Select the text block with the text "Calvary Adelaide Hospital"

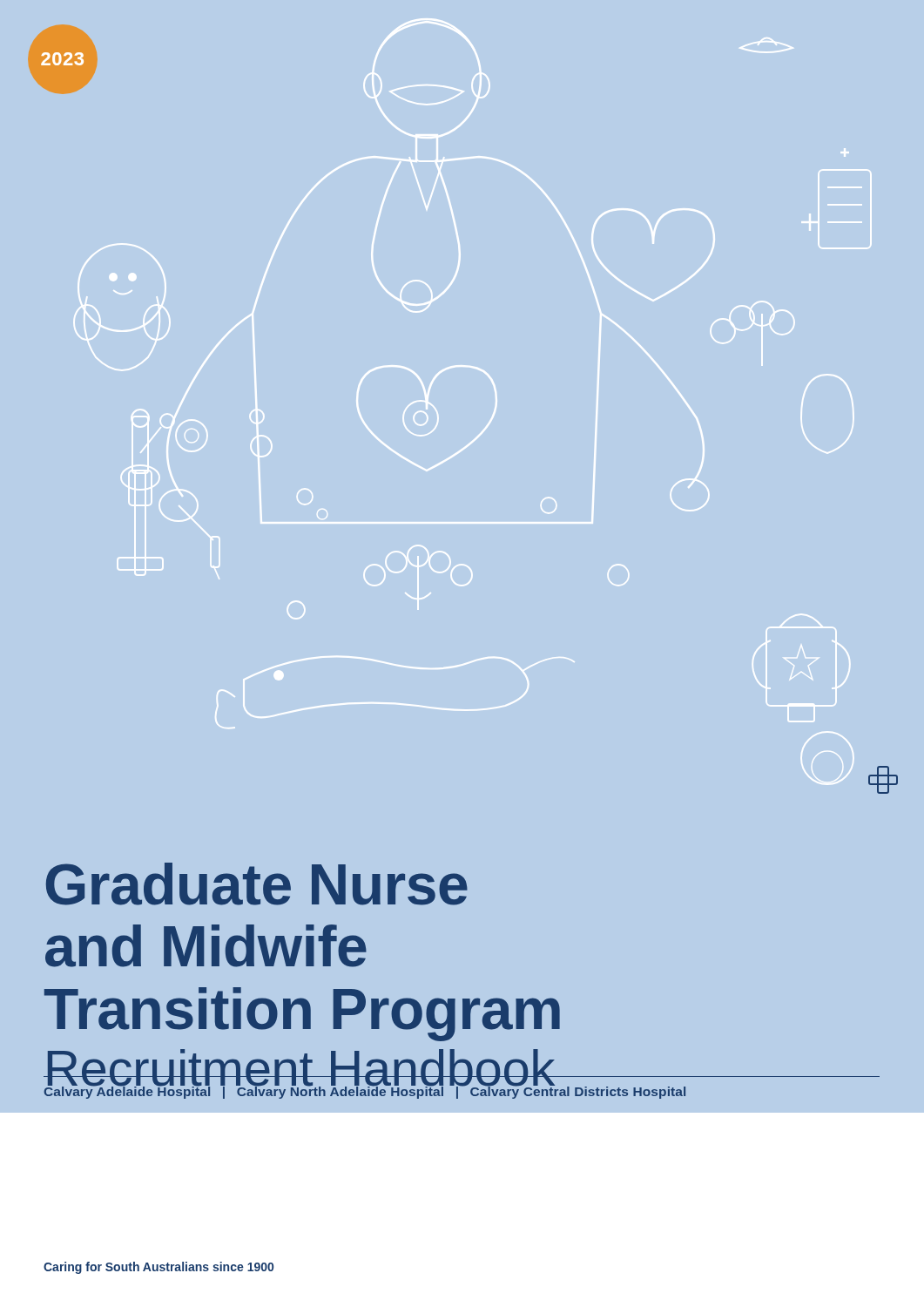(x=365, y=1091)
